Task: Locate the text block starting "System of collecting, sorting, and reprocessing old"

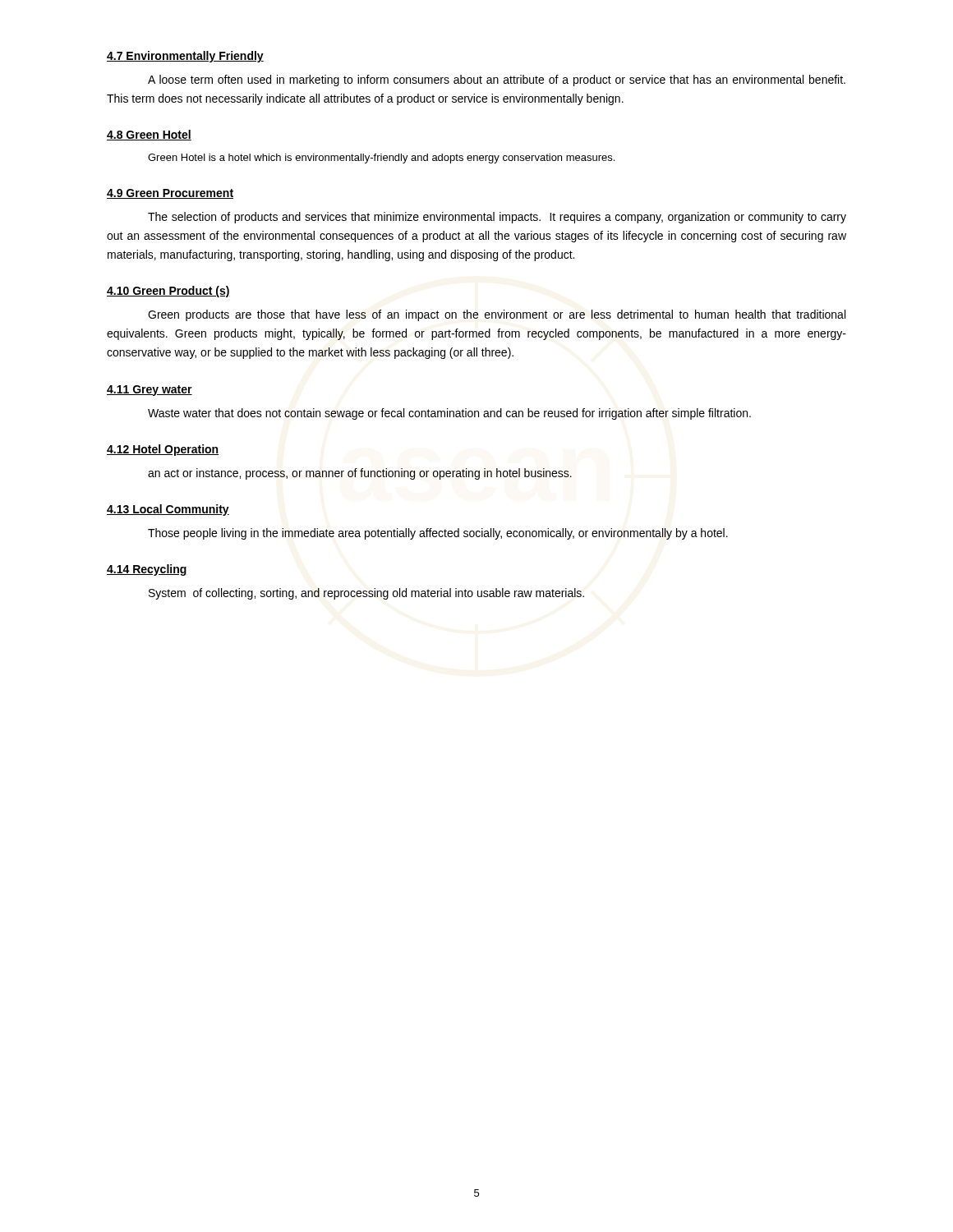Action: (367, 593)
